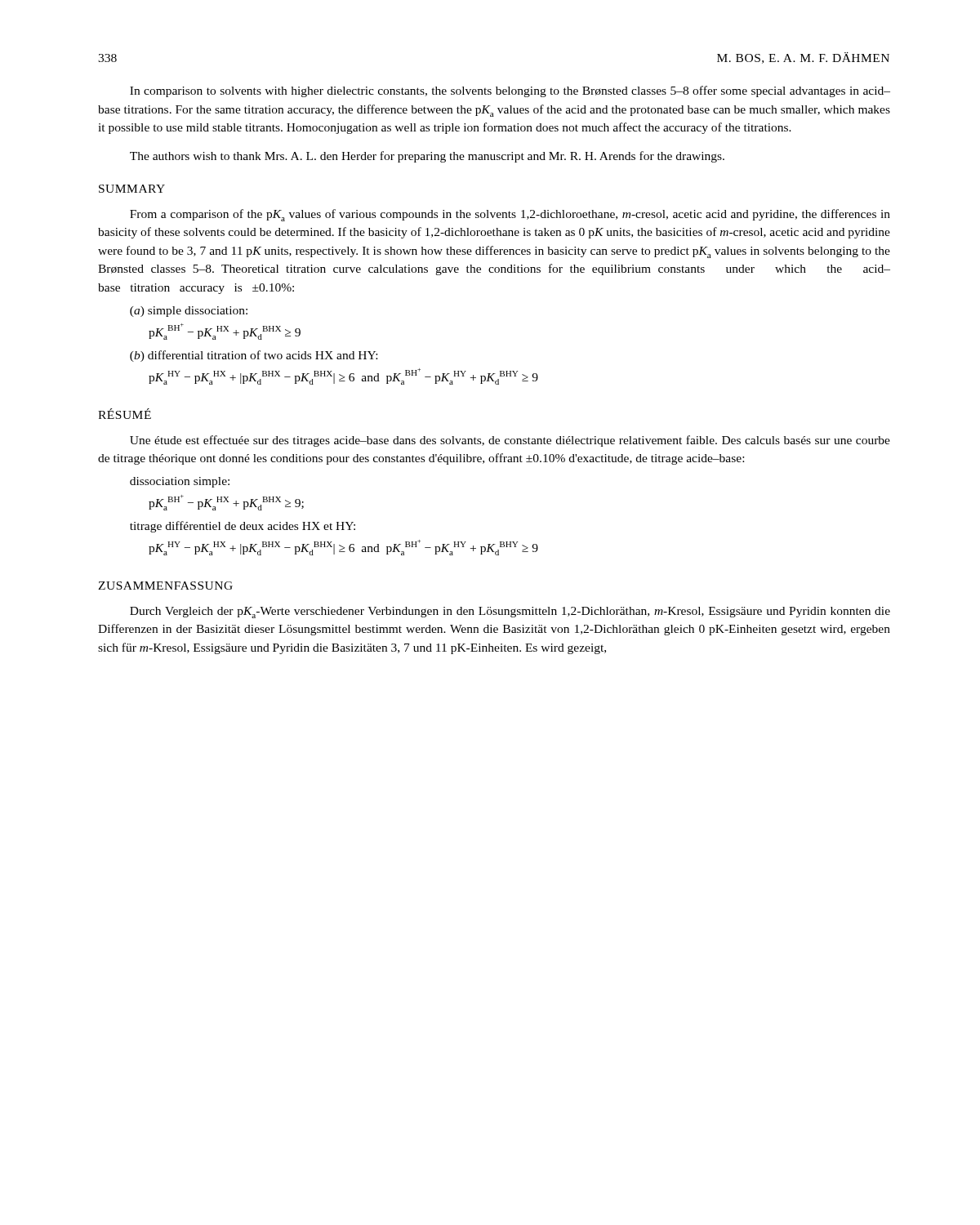The width and height of the screenshot is (980, 1225).
Task: Point to the text block starting "(b) differential titration of two acids HX and"
Action: [254, 355]
